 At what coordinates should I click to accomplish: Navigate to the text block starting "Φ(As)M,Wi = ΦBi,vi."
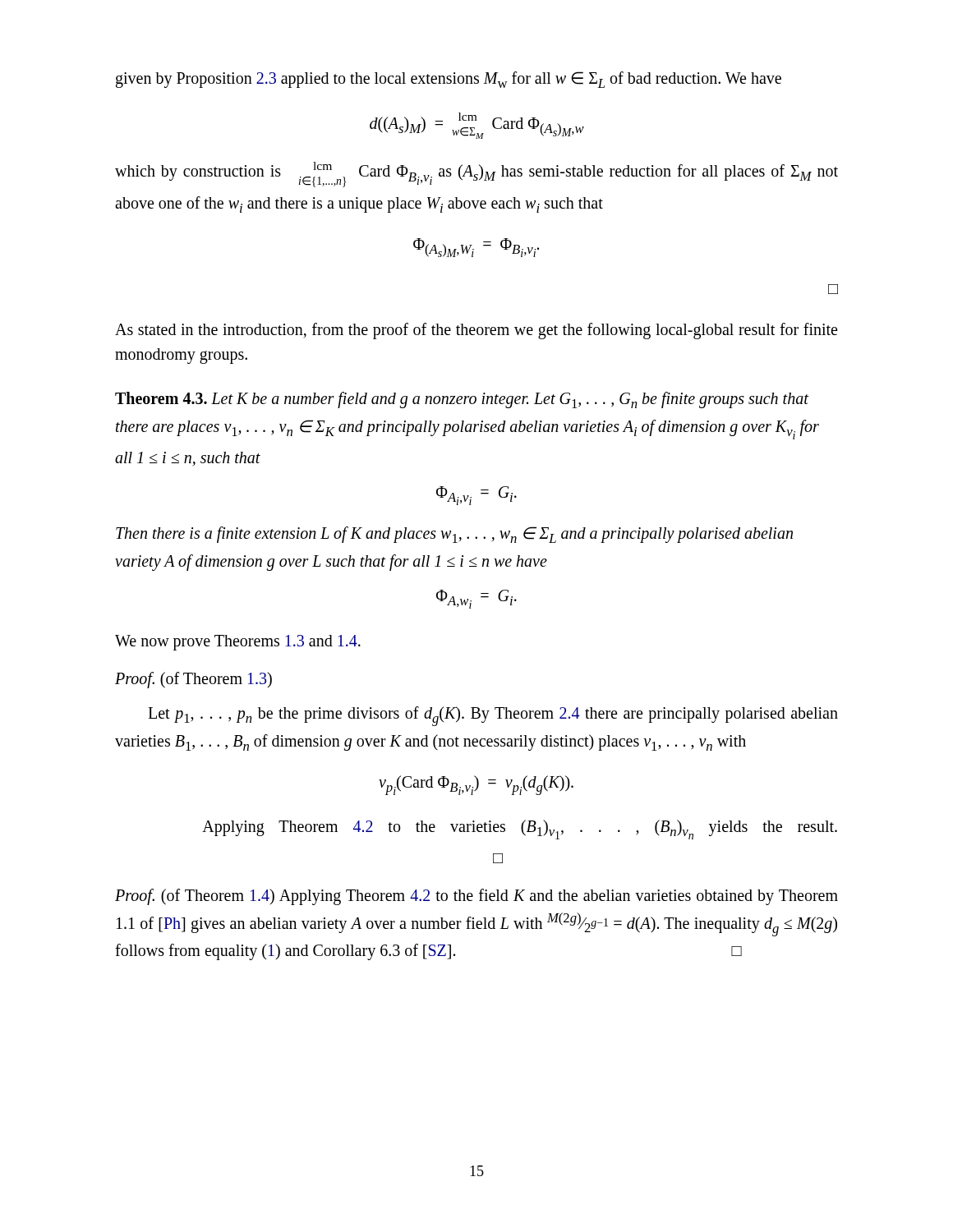point(476,247)
